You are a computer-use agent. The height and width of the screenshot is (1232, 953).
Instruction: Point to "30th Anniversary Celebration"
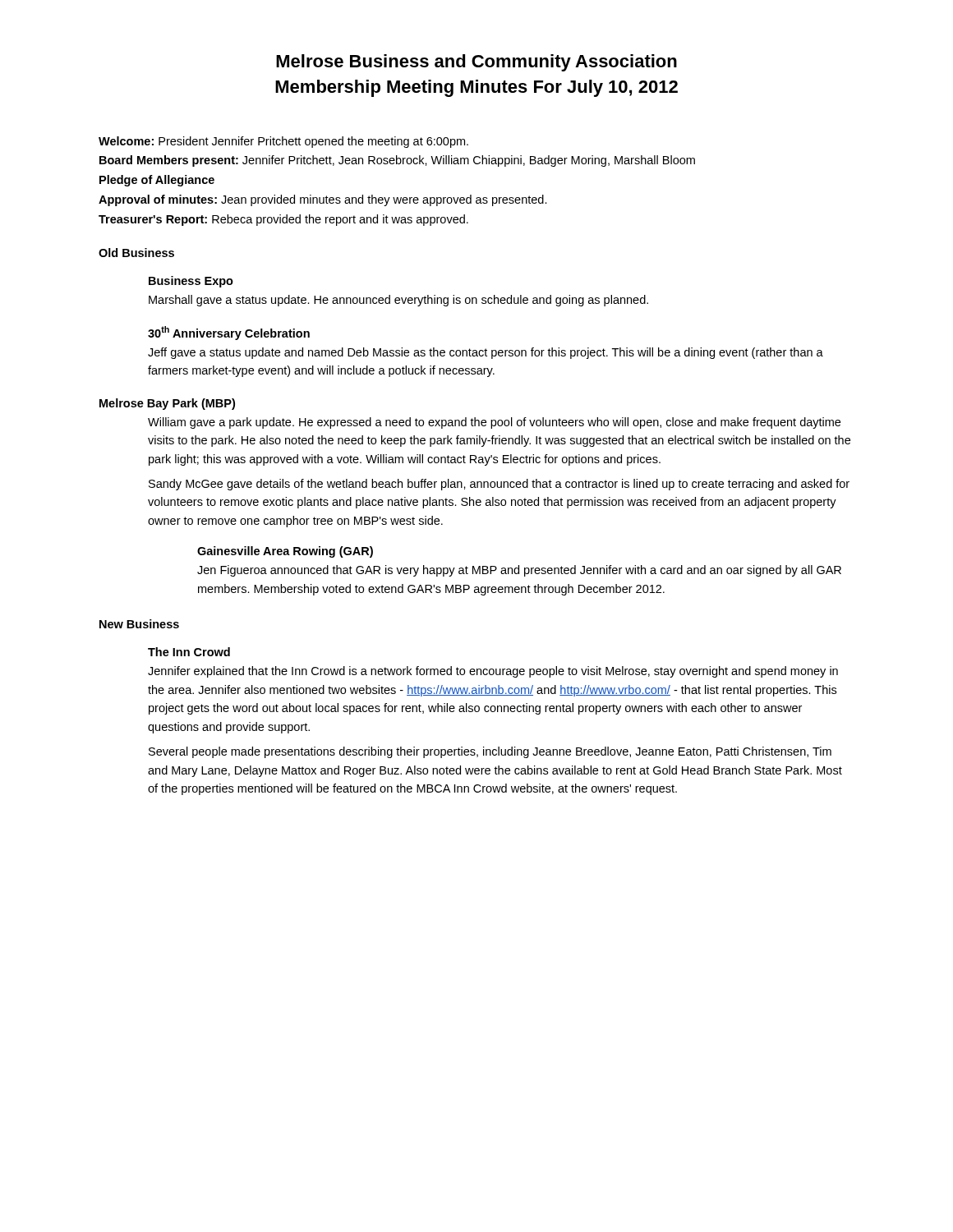coord(229,332)
